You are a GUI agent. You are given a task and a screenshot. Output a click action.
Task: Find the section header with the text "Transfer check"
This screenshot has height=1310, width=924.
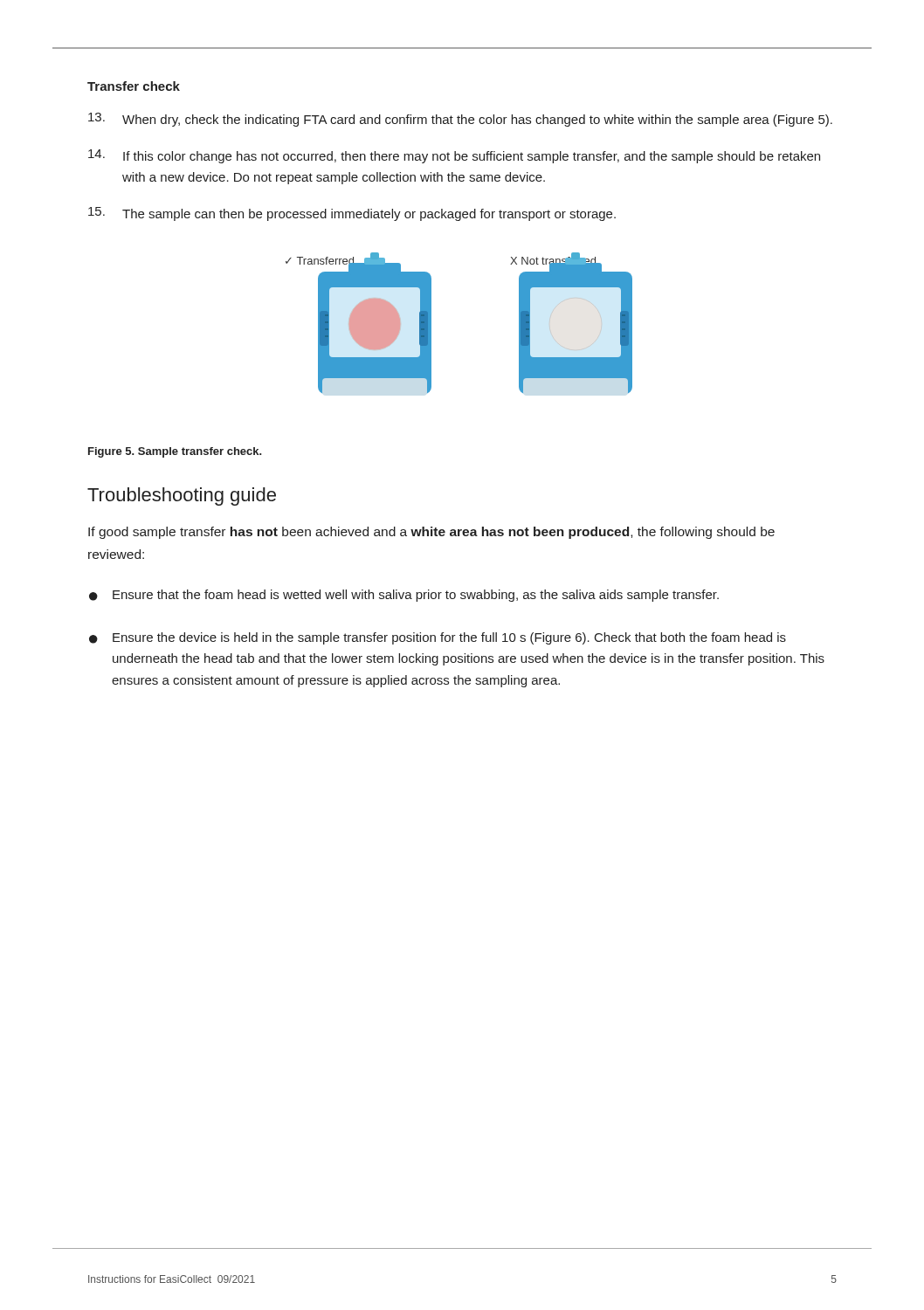point(134,86)
